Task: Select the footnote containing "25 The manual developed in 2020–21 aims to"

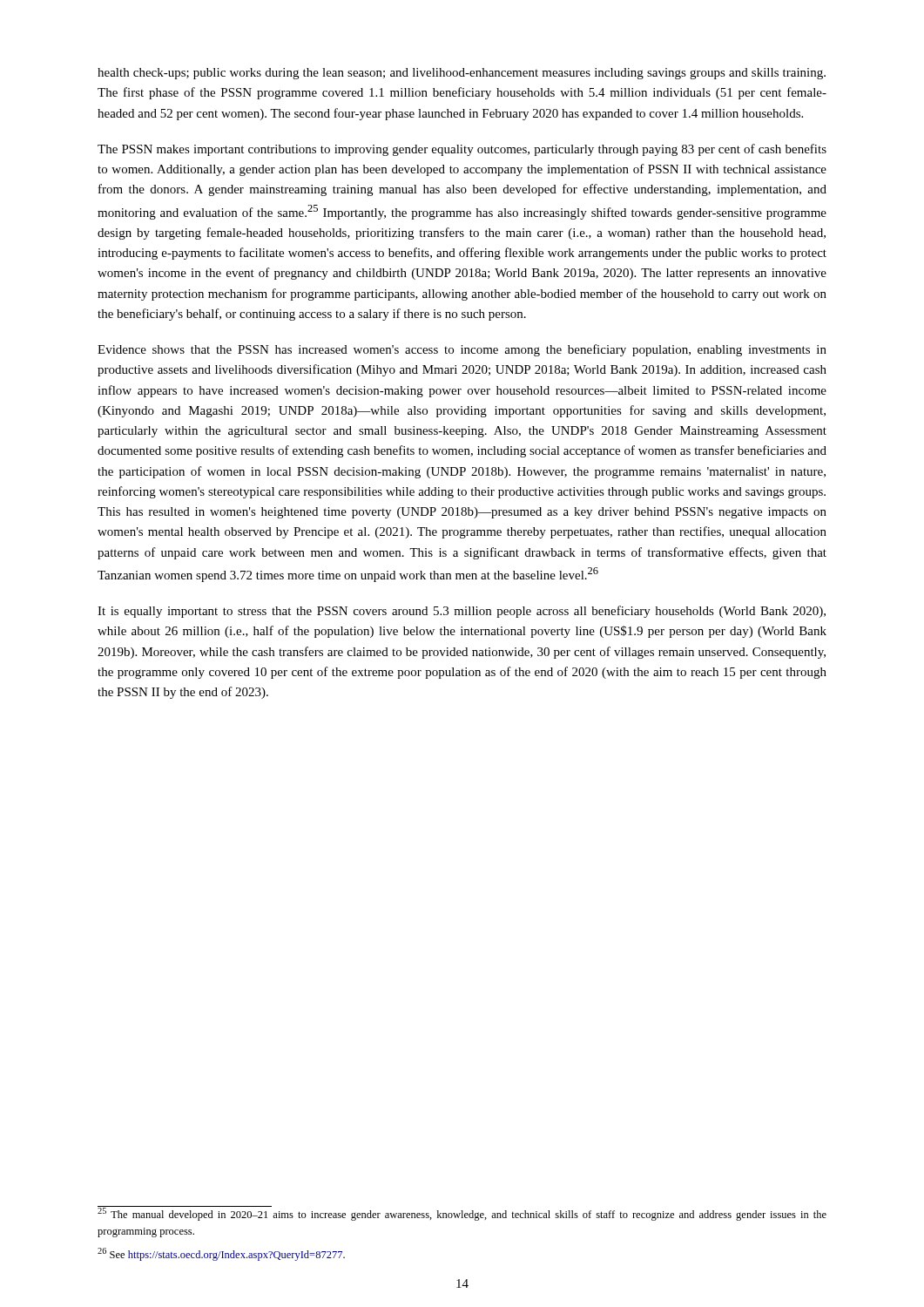Action: point(462,1222)
